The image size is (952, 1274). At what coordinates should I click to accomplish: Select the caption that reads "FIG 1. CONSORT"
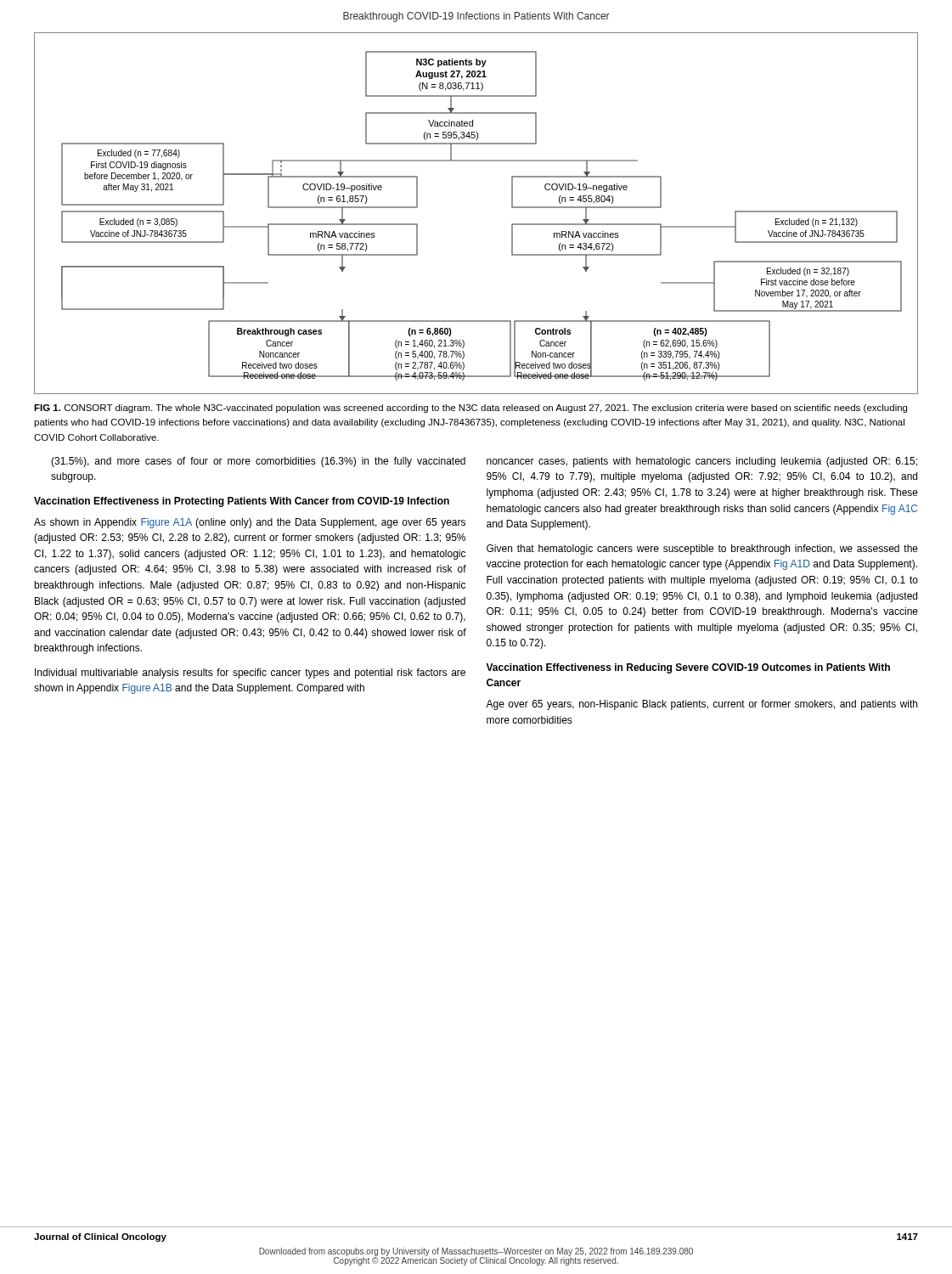tap(471, 422)
